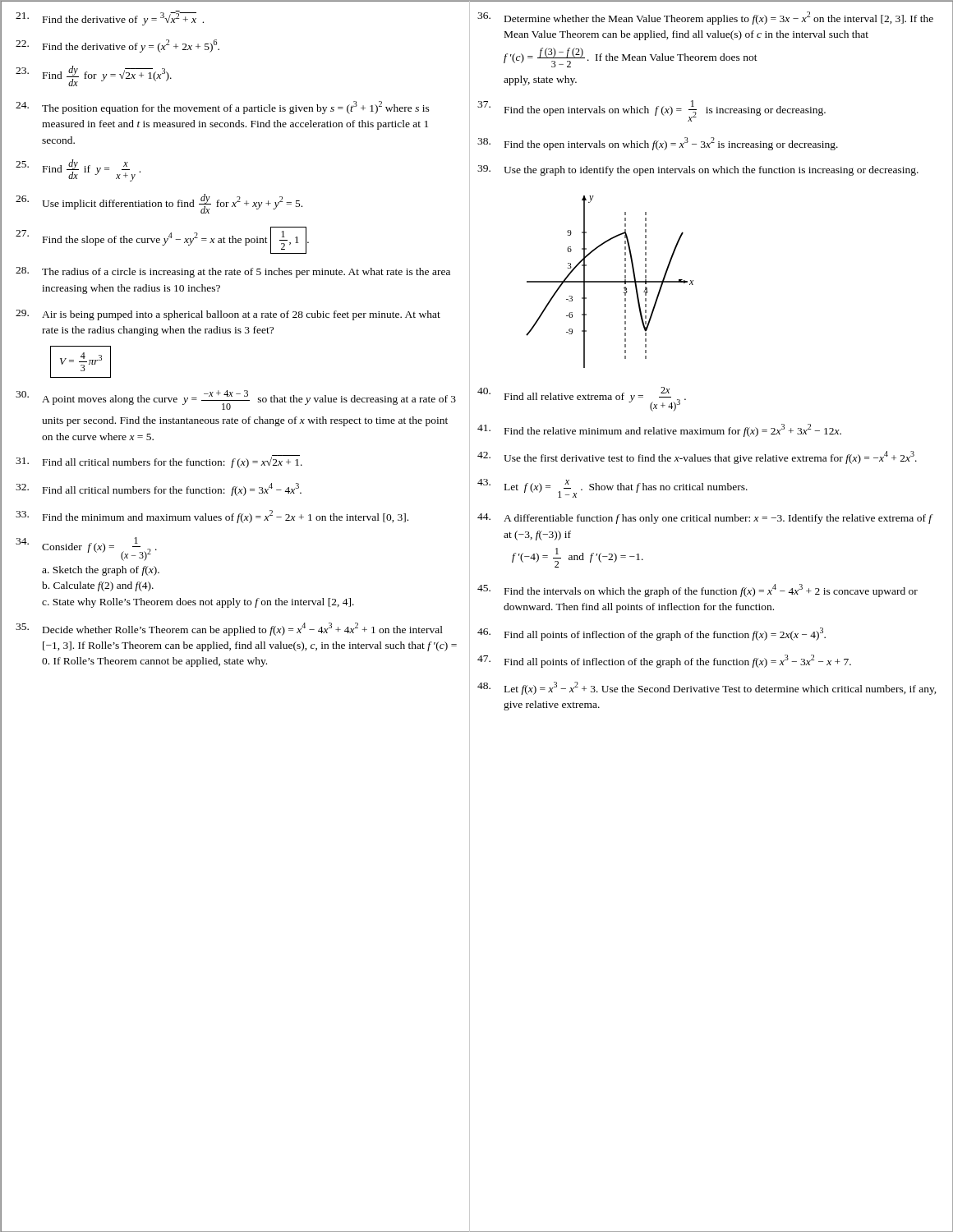Locate the list item with the text "25. Find dydx if y ="
953x1232 pixels.
click(78, 170)
